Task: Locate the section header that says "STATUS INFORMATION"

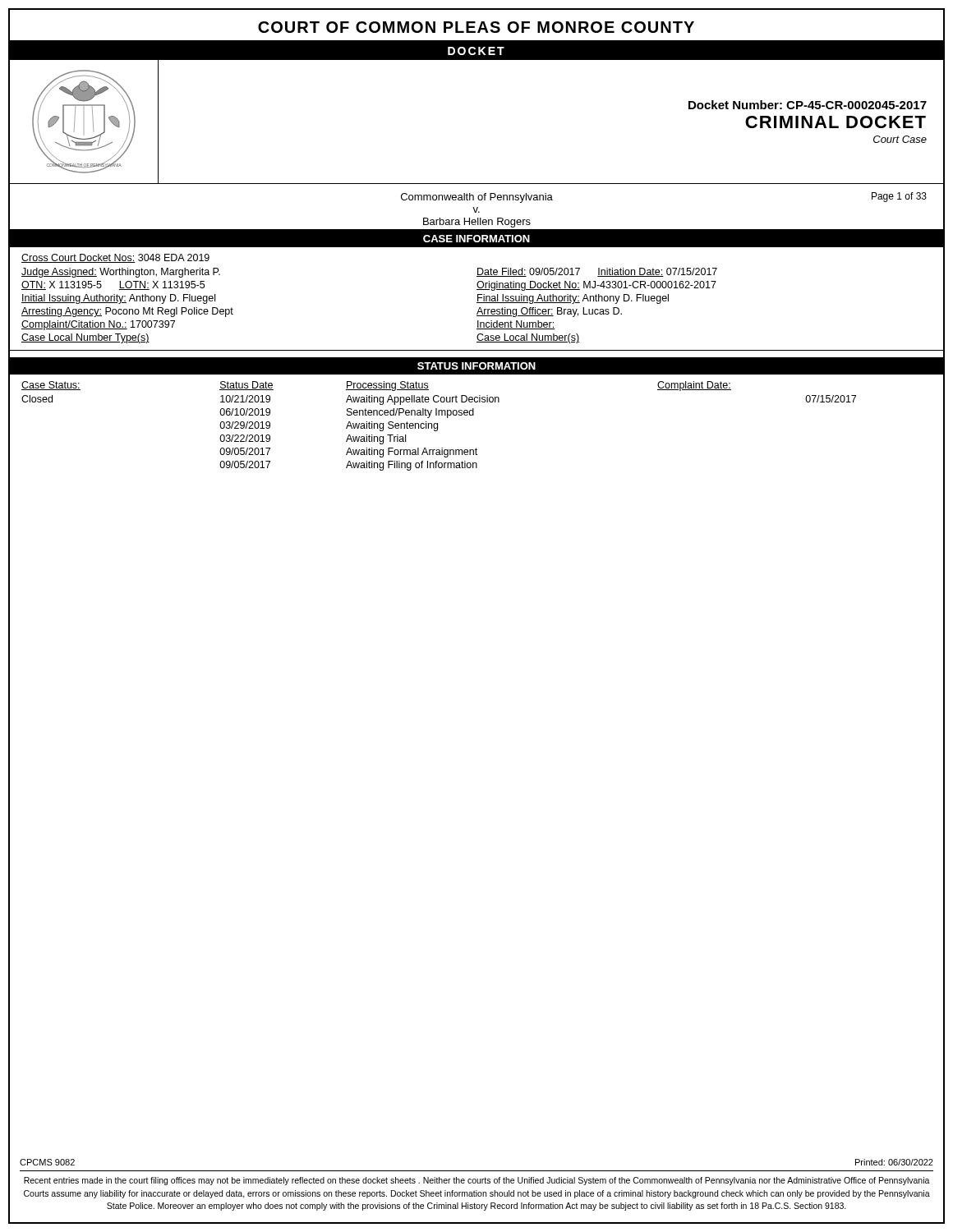Action: pyautogui.click(x=476, y=366)
